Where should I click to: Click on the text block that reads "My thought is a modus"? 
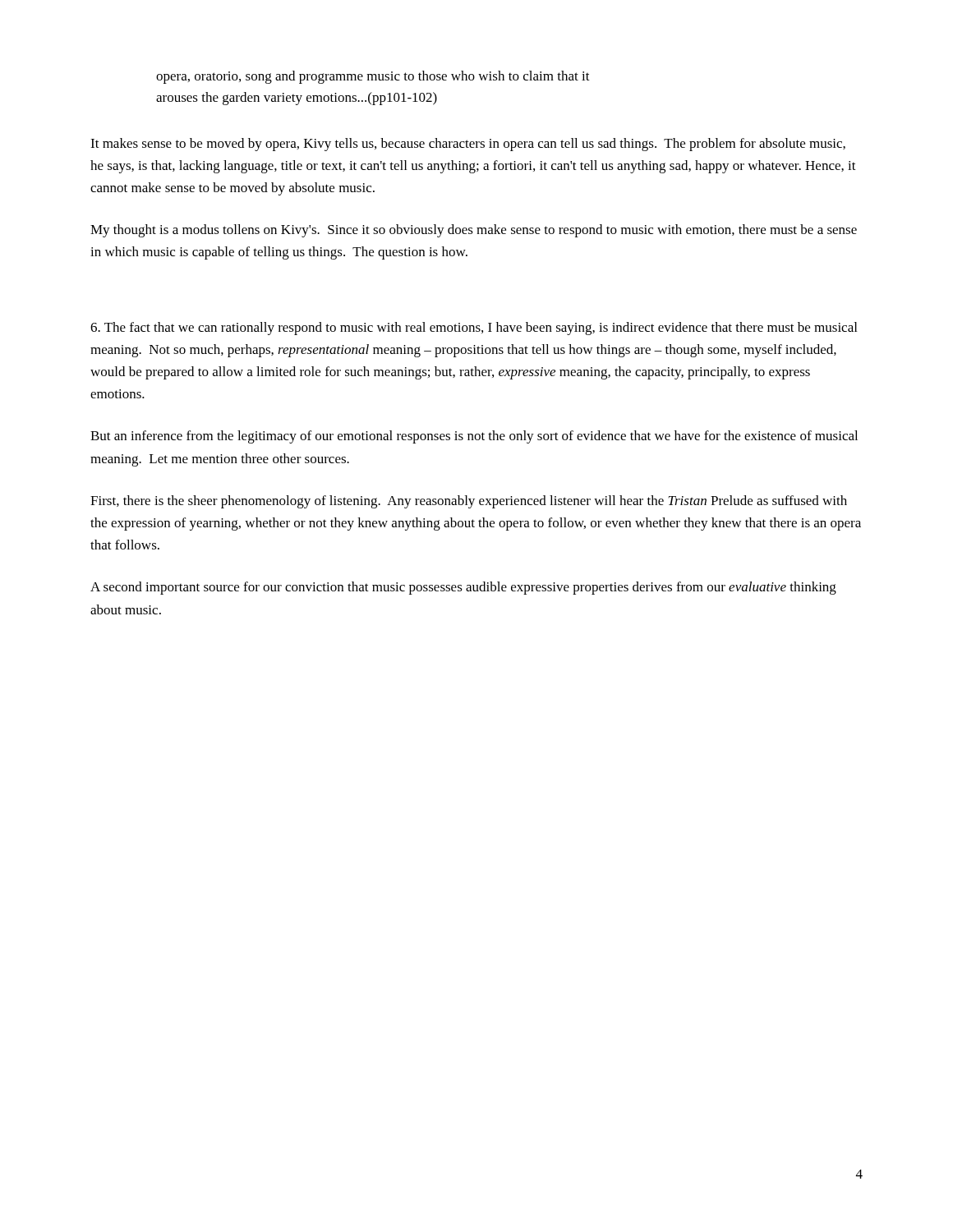476,241
